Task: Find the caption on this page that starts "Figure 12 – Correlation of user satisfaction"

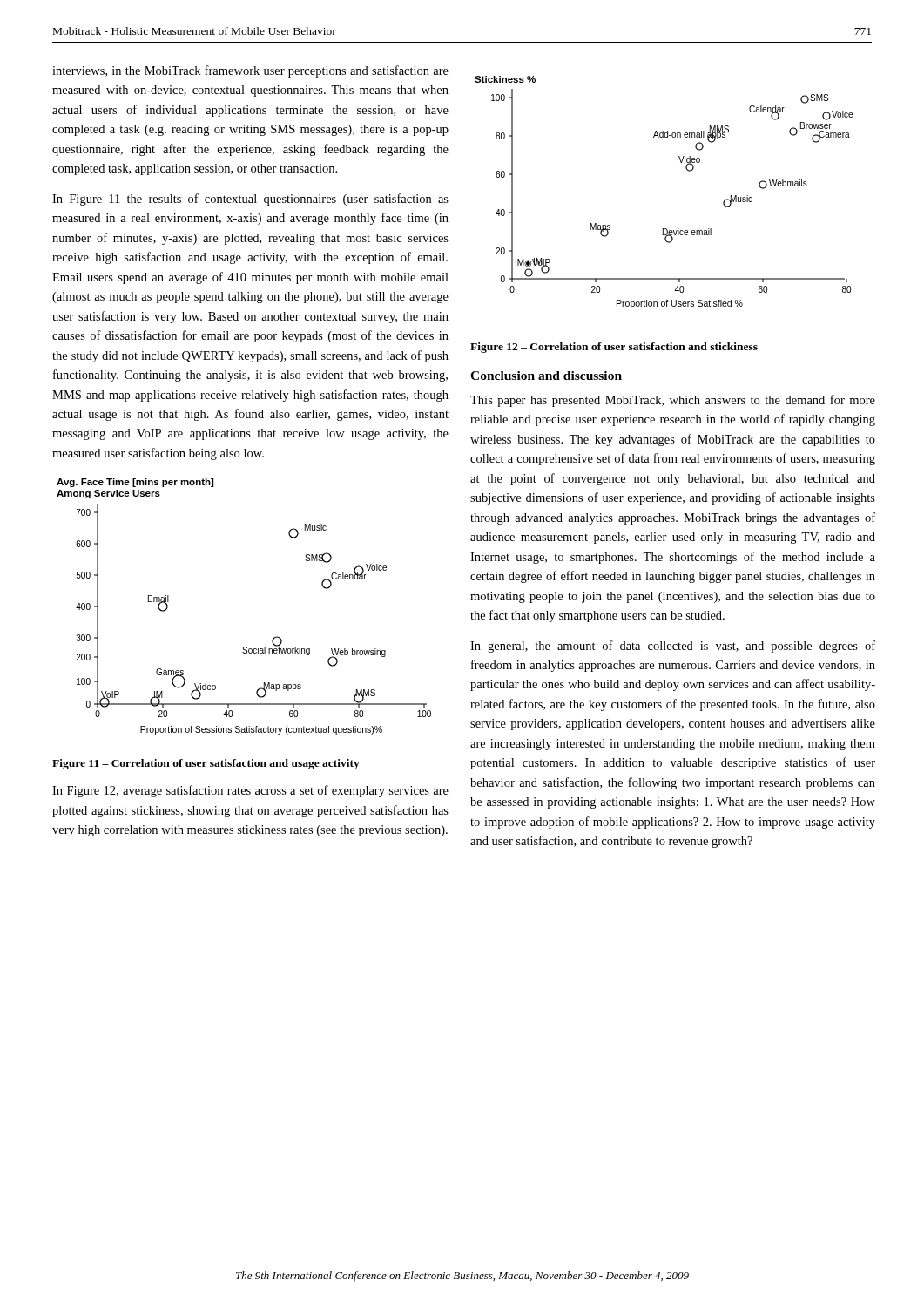Action: [614, 346]
